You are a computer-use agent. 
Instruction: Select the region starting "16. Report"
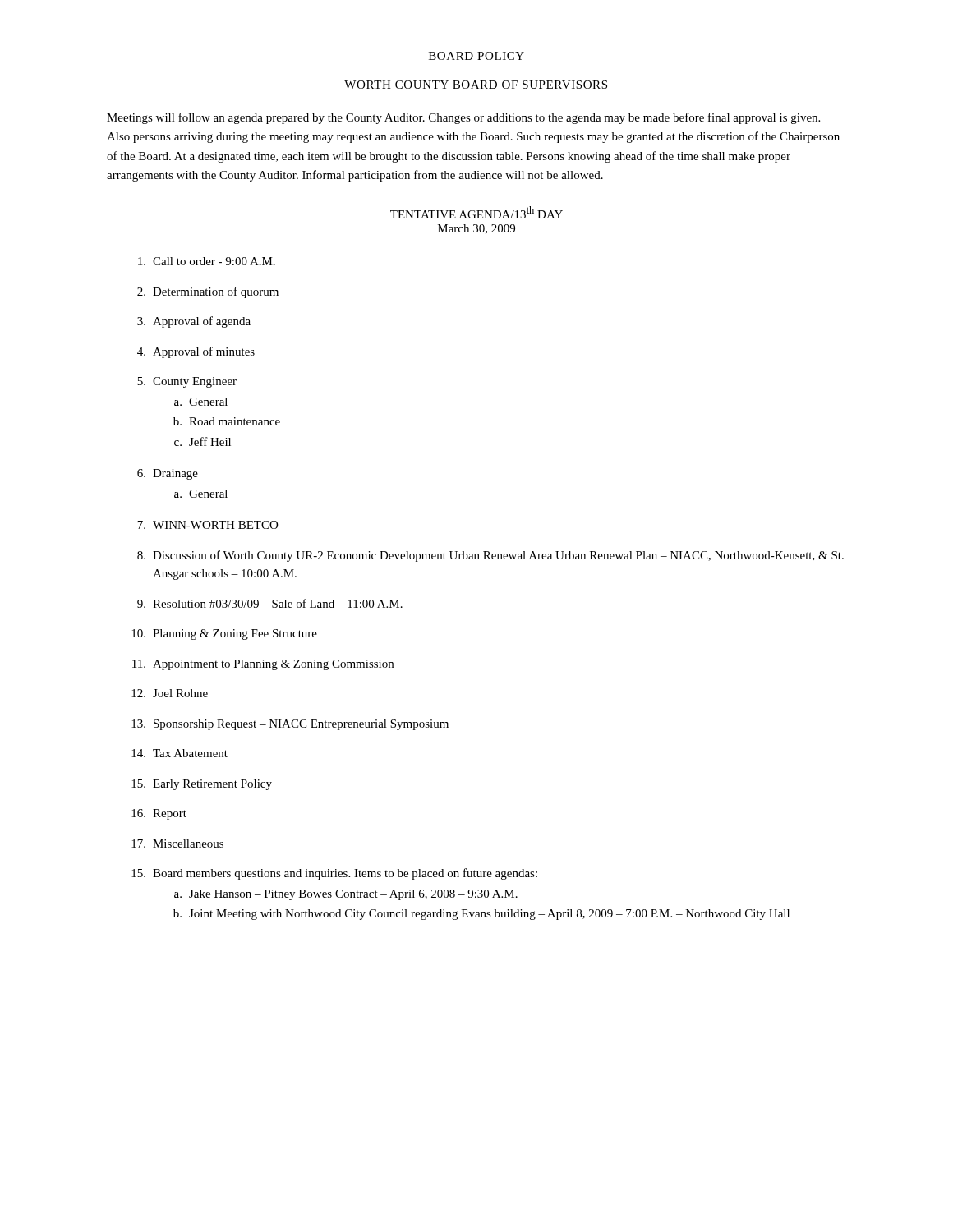(159, 814)
